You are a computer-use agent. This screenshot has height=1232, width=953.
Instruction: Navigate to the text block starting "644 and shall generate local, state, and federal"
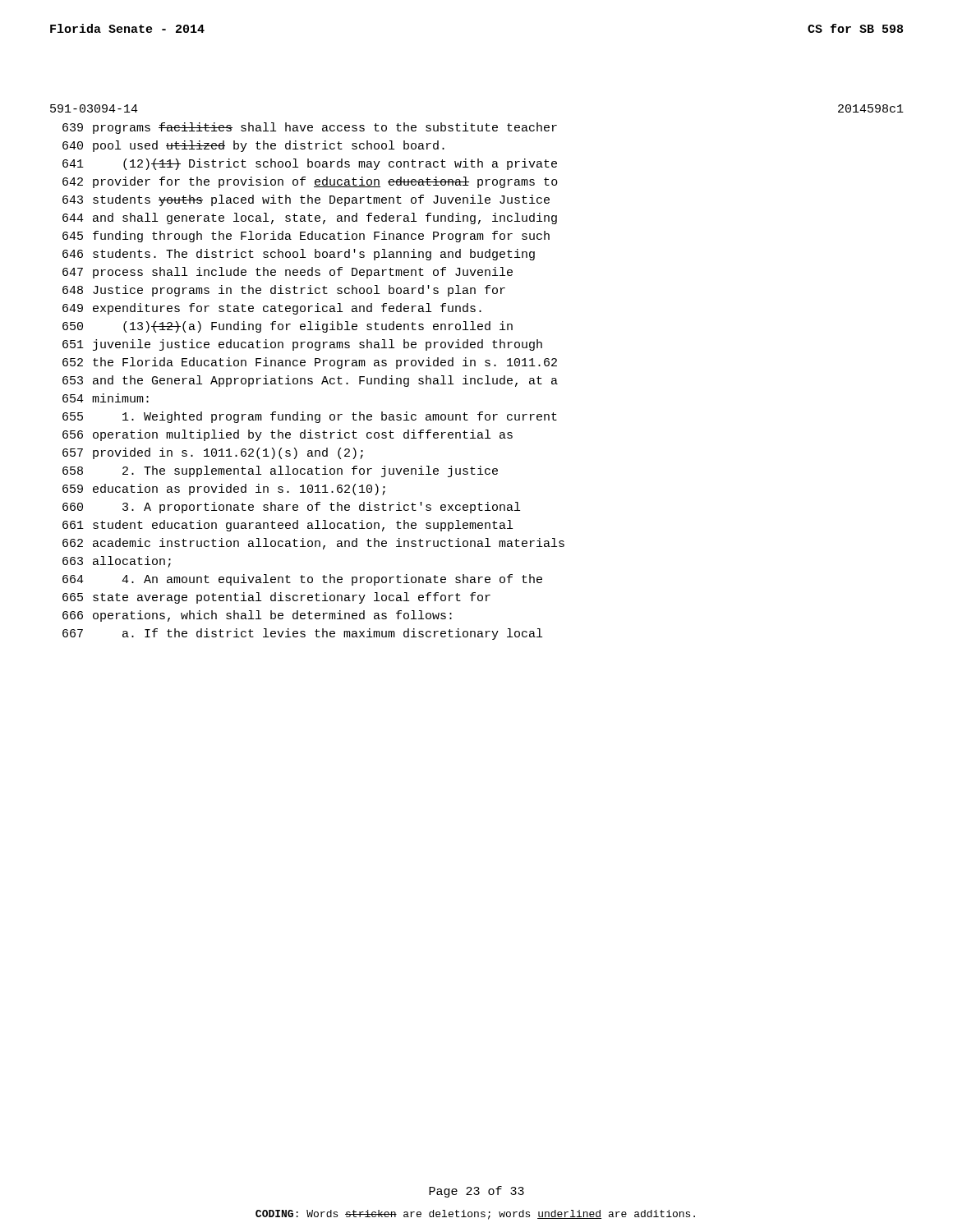coord(476,219)
